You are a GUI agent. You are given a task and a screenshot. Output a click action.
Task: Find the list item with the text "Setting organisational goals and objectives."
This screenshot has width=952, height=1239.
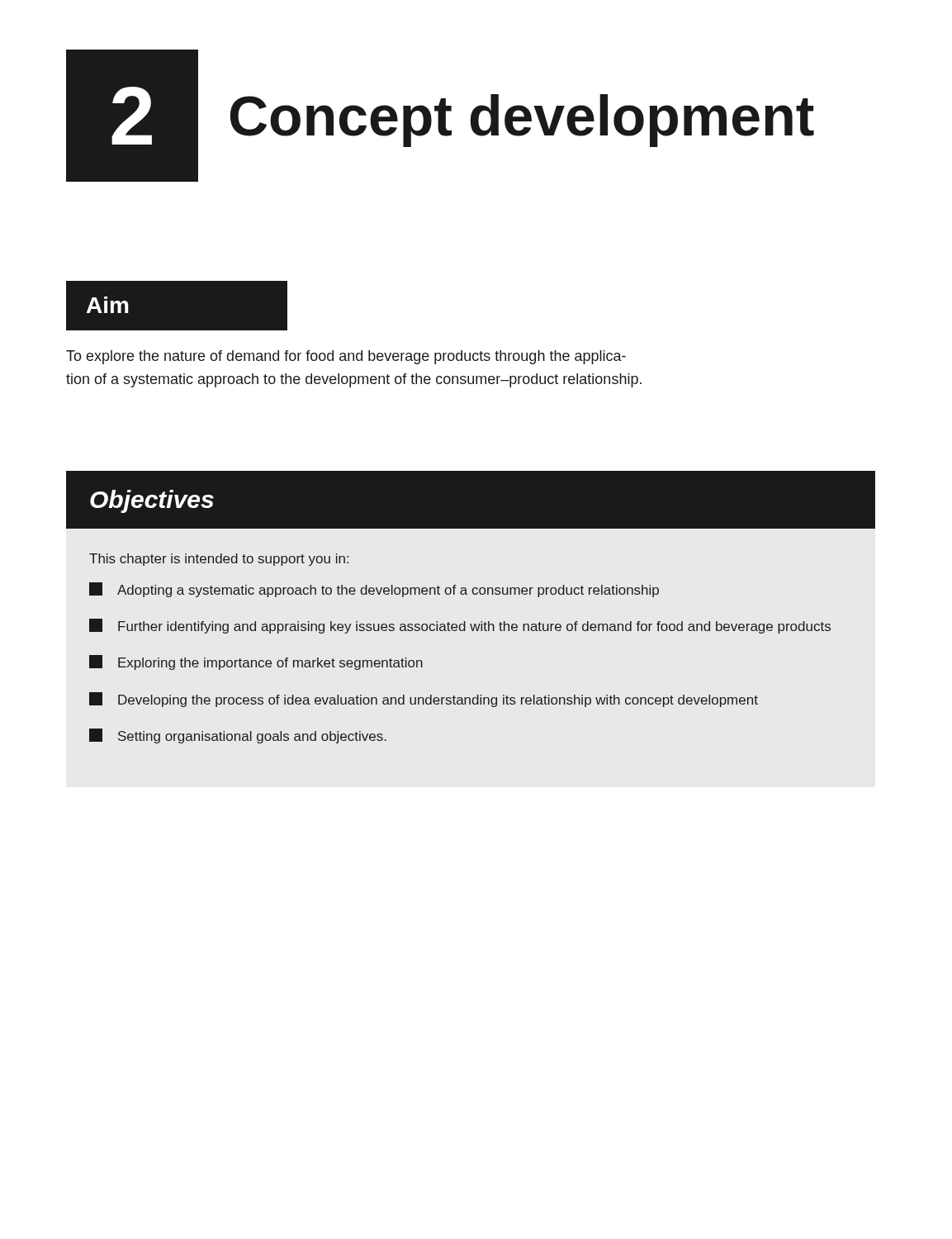(x=238, y=737)
